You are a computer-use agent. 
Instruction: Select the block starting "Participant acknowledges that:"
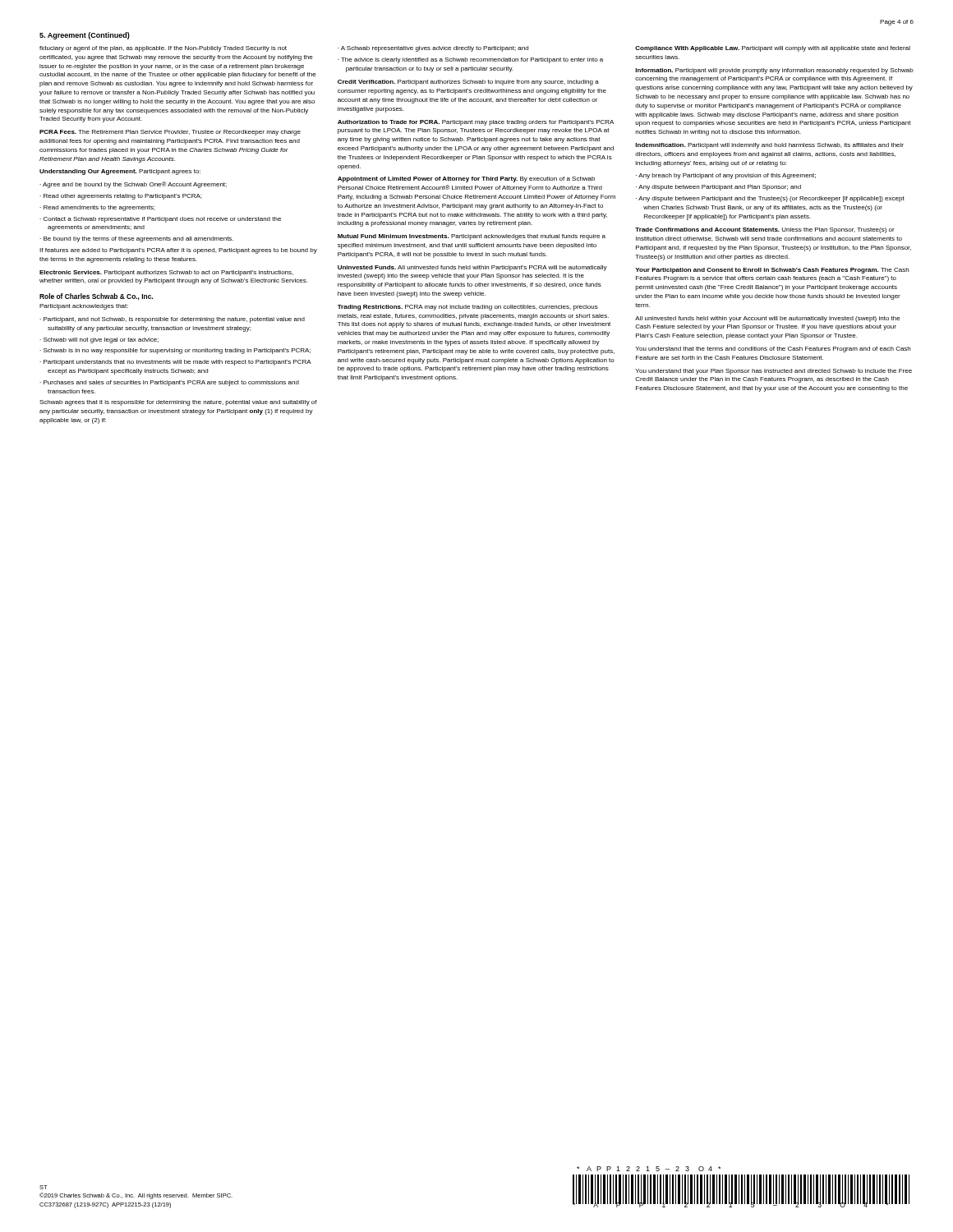click(x=84, y=306)
